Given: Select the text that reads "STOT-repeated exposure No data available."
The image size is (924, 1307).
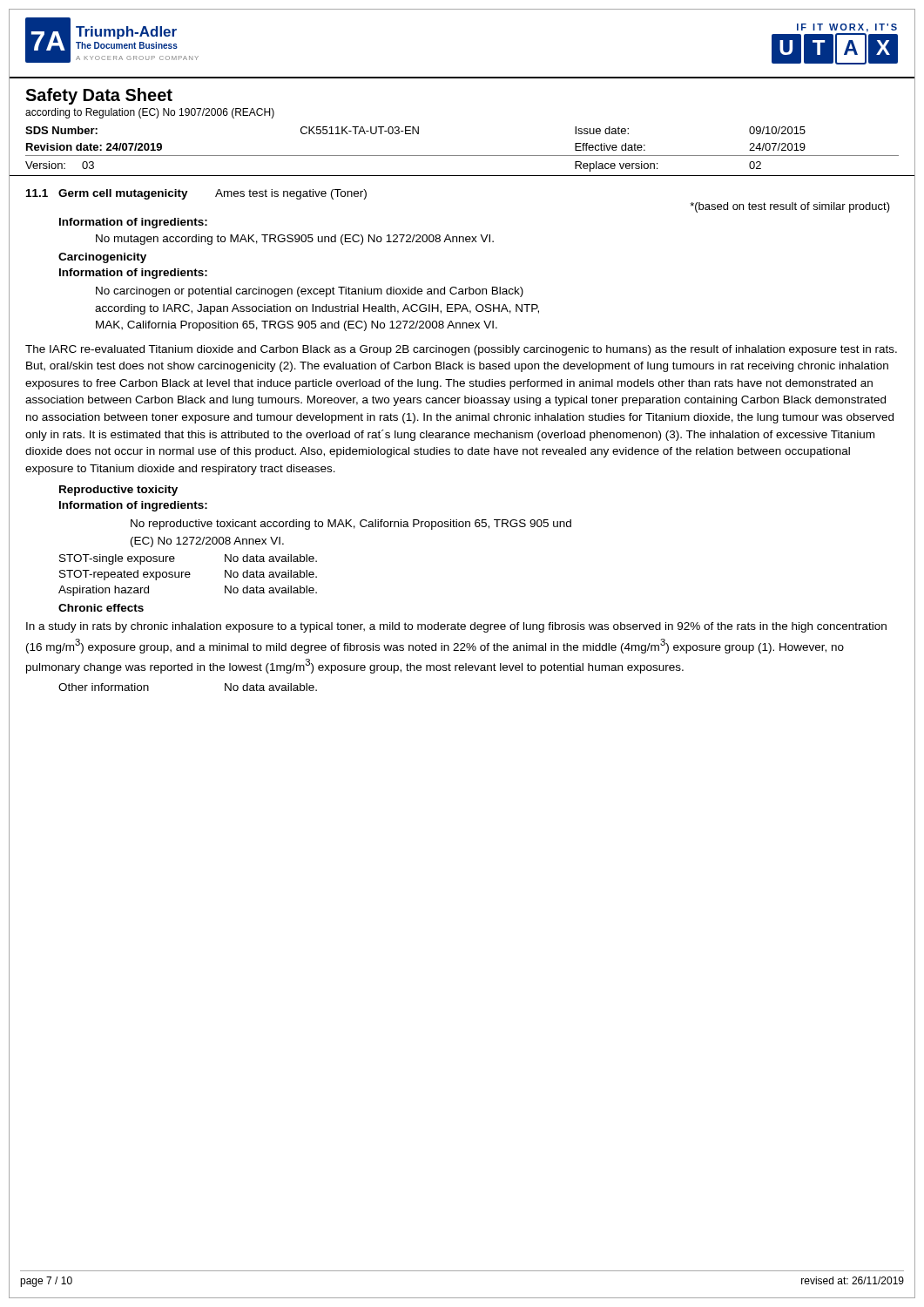Looking at the screenshot, I should click(188, 574).
